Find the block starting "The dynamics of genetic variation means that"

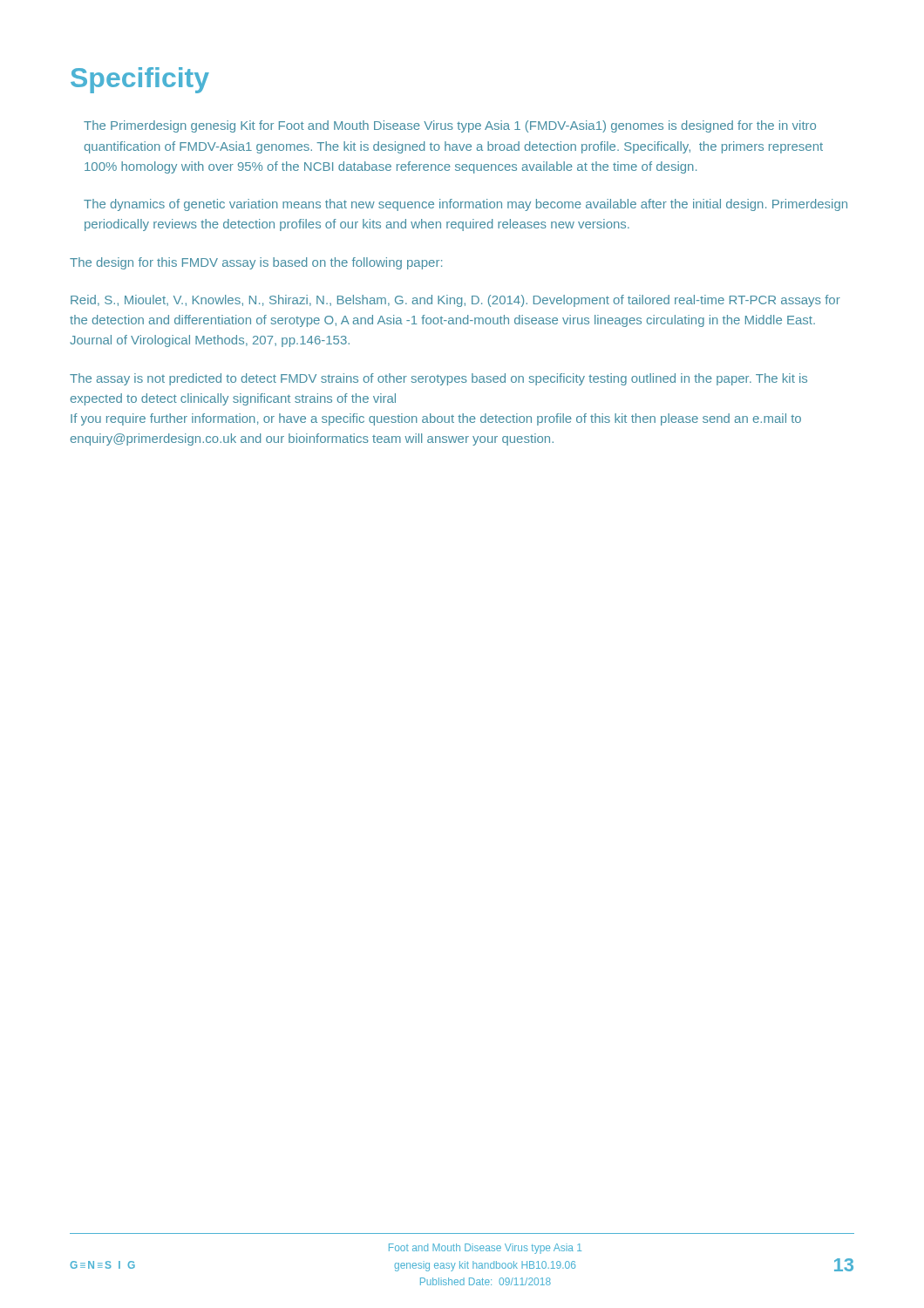466,214
